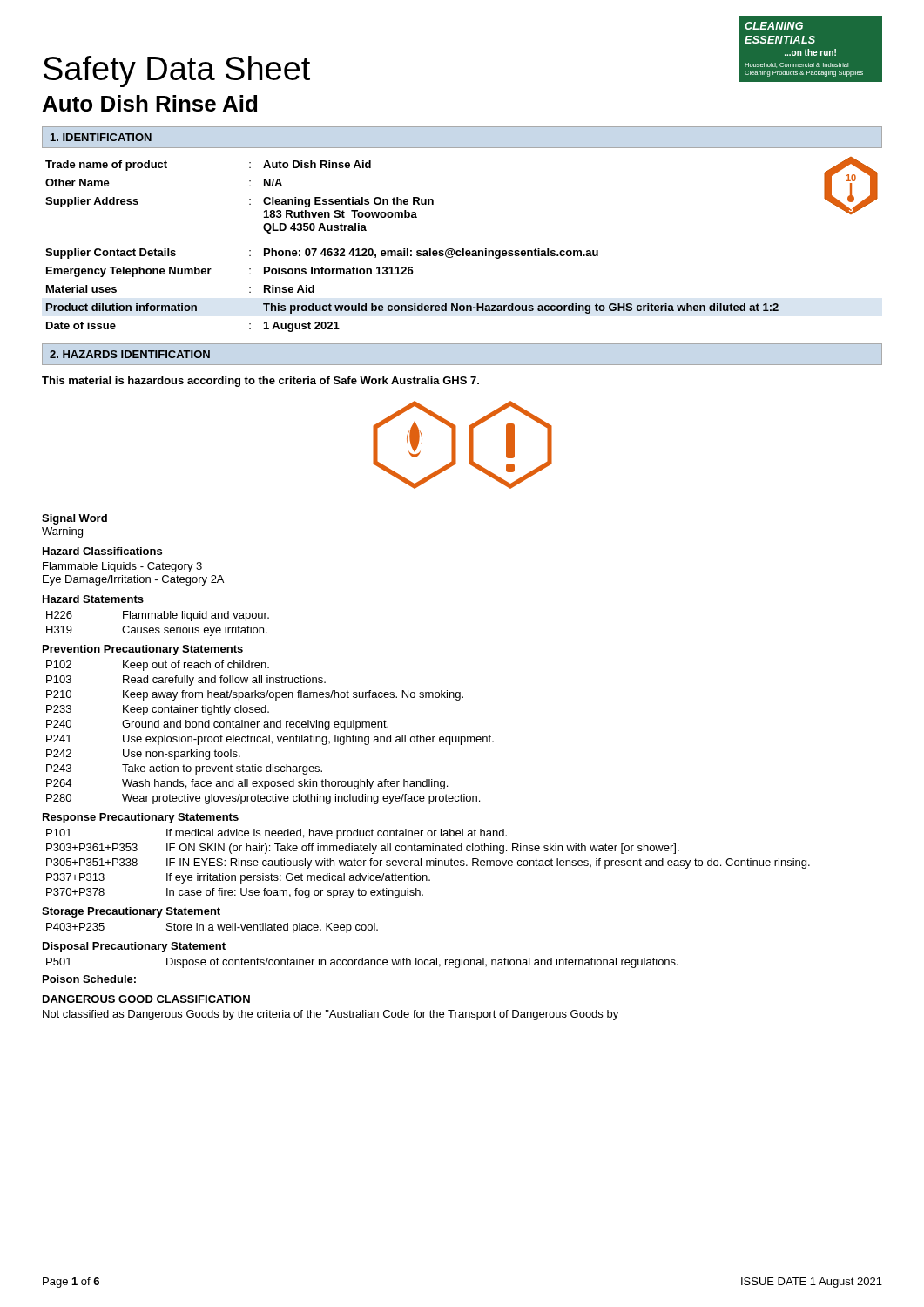Viewport: 924px width, 1307px height.
Task: Select the text block that reads "This material is"
Action: (261, 380)
